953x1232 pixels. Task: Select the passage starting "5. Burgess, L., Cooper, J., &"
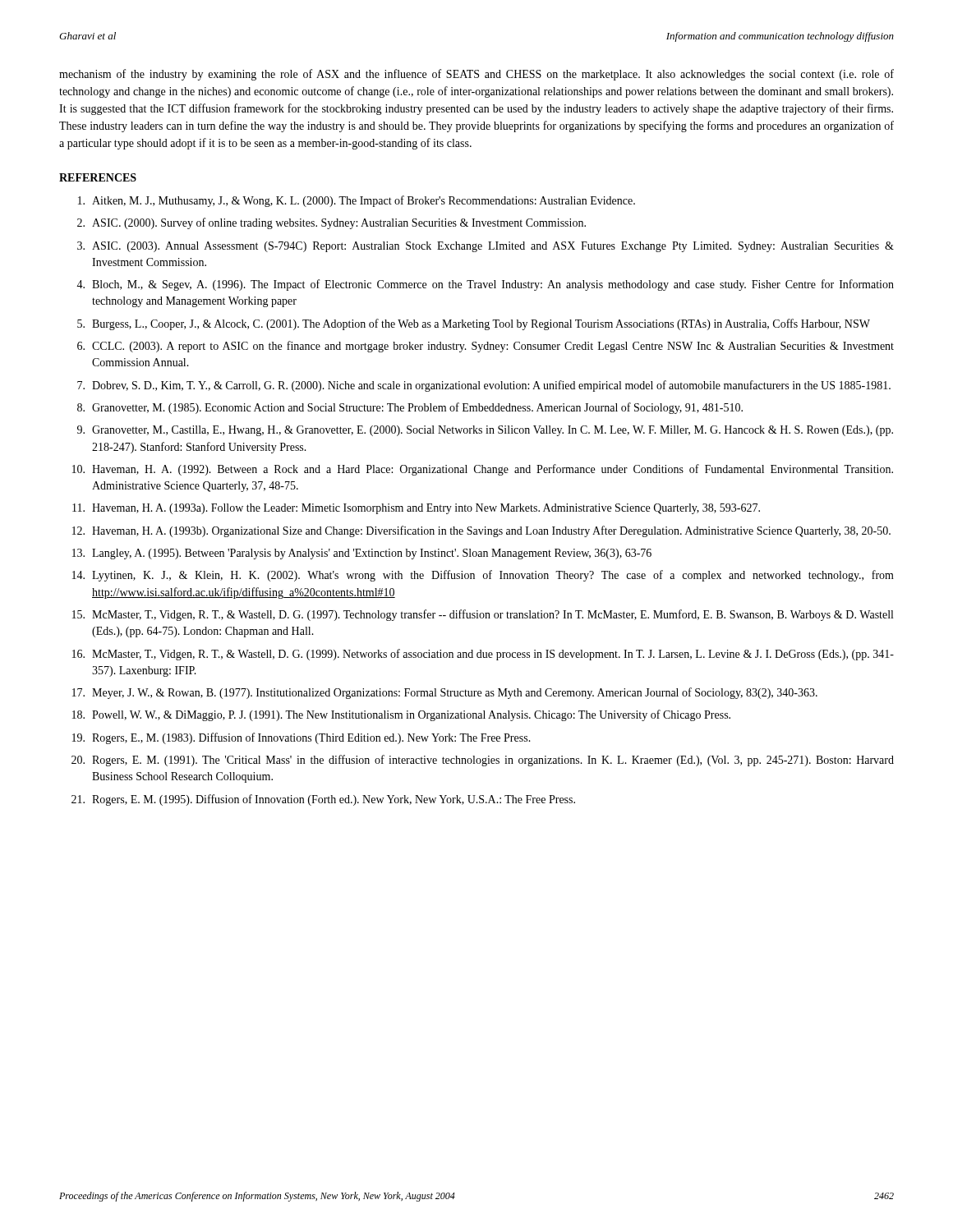click(x=476, y=324)
